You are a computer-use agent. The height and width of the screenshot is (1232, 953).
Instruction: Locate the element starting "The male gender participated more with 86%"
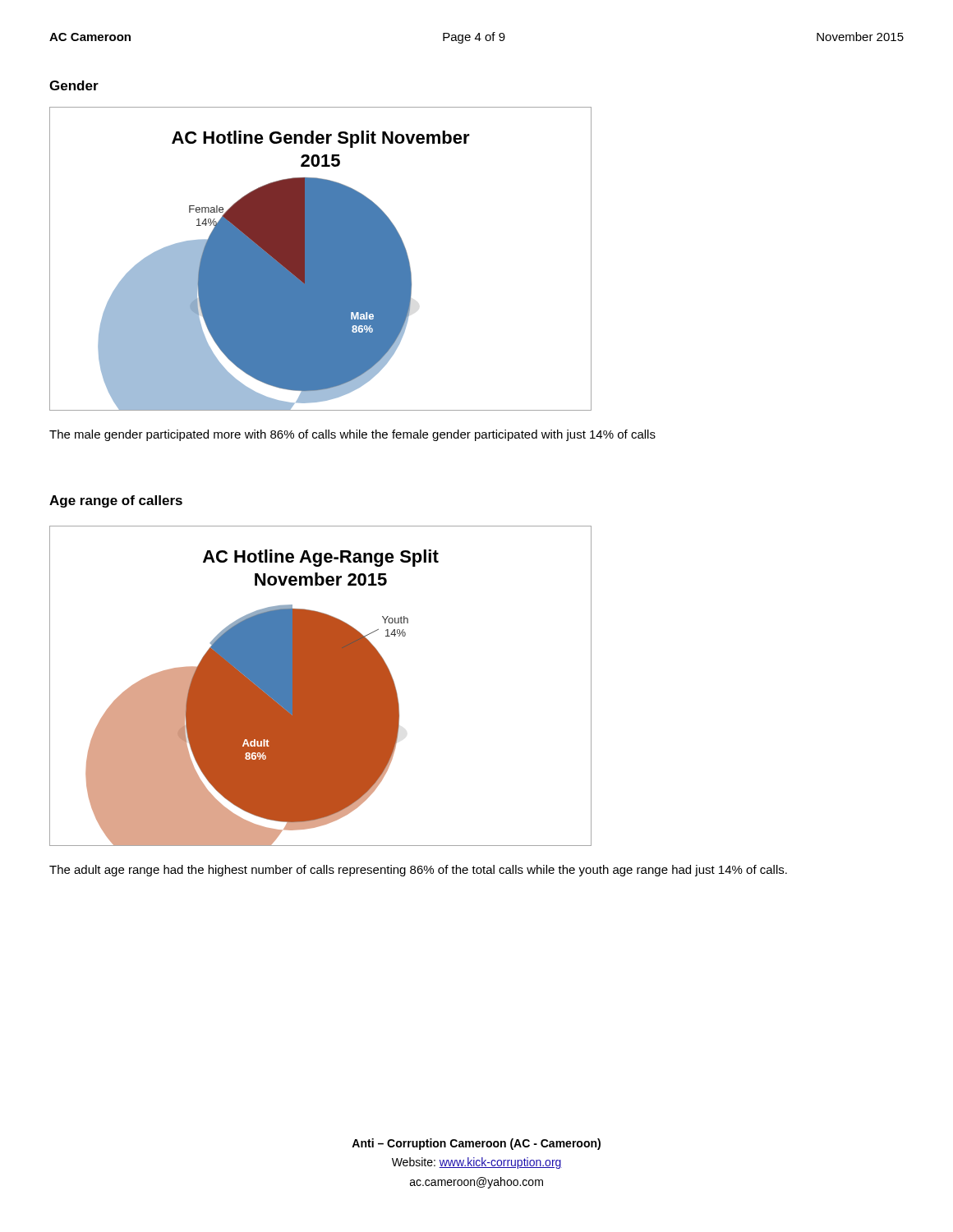[352, 434]
